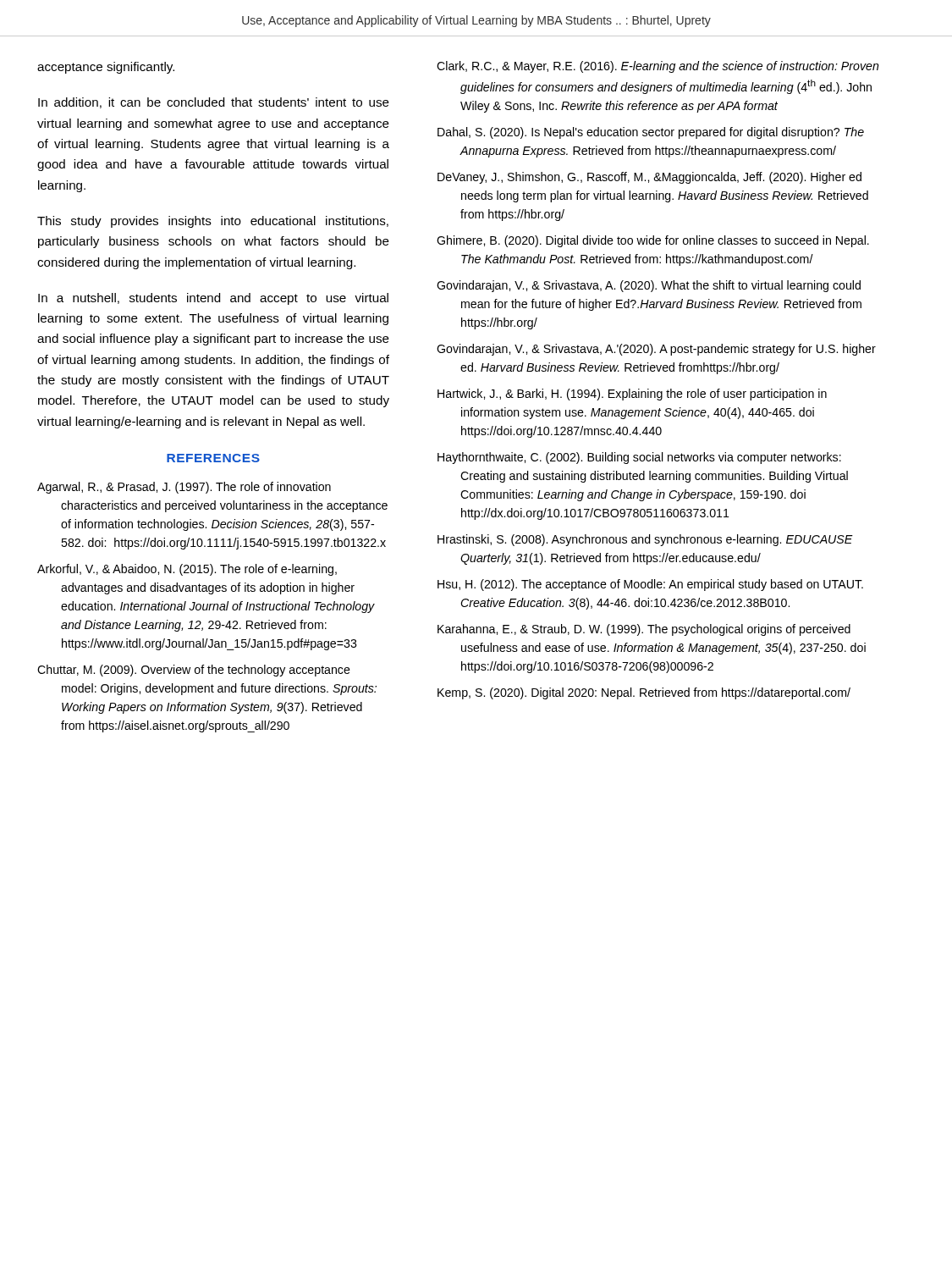Find the list item that says "DeVaney, J., Shimshon, G., Rascoff,"

click(653, 195)
